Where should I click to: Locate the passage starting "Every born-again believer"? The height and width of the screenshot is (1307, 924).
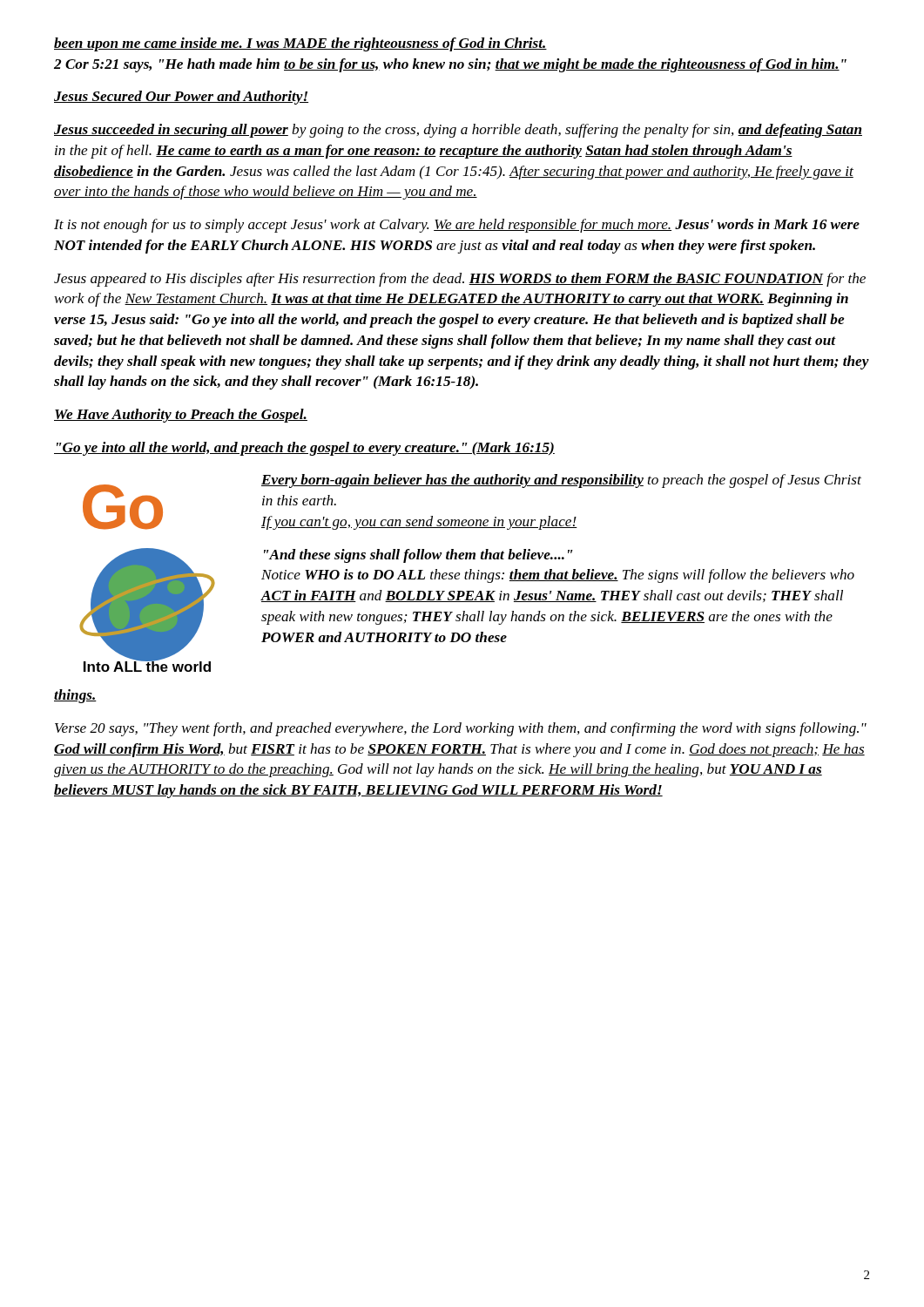566,559
